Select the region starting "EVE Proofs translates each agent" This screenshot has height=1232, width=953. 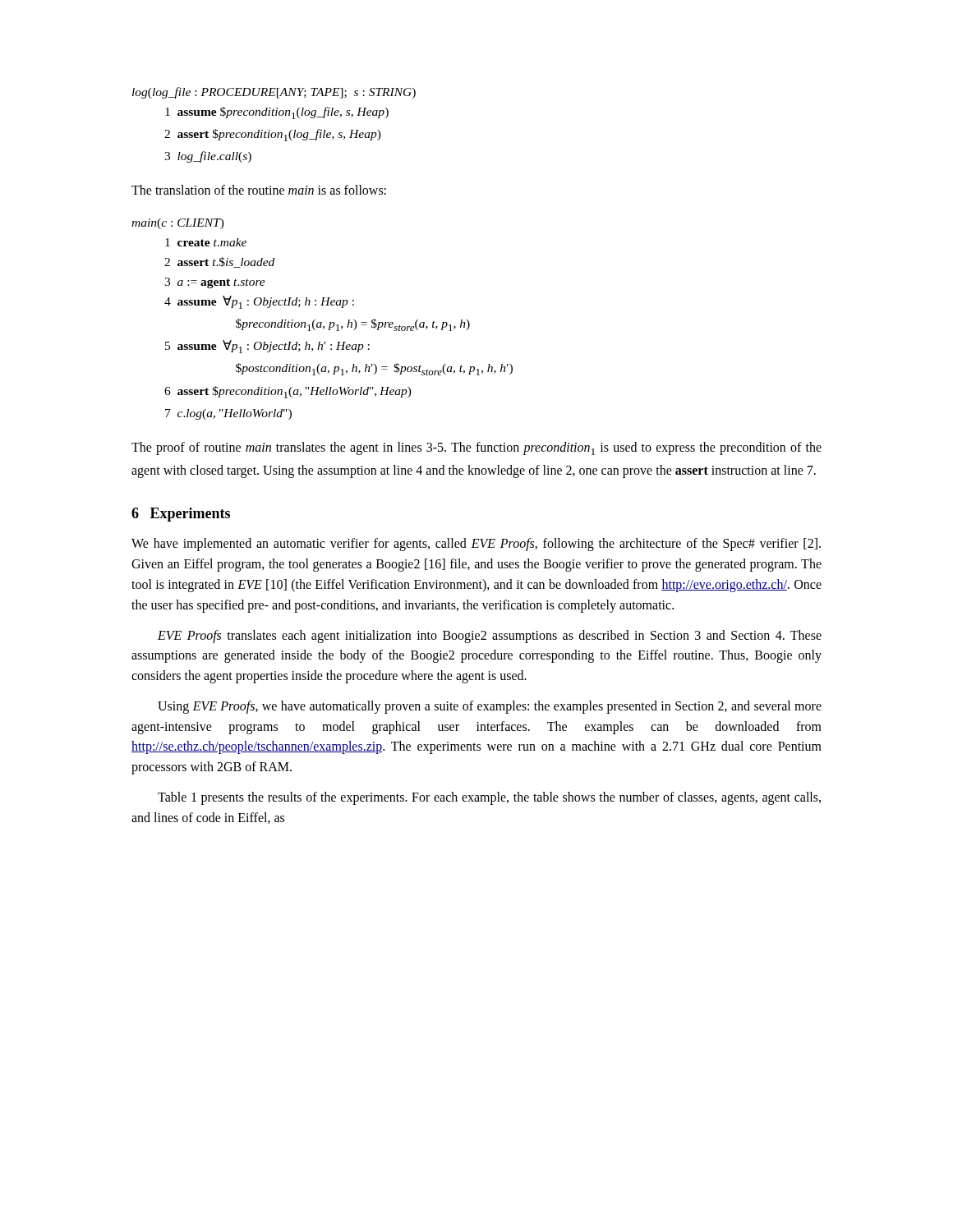pyautogui.click(x=476, y=656)
